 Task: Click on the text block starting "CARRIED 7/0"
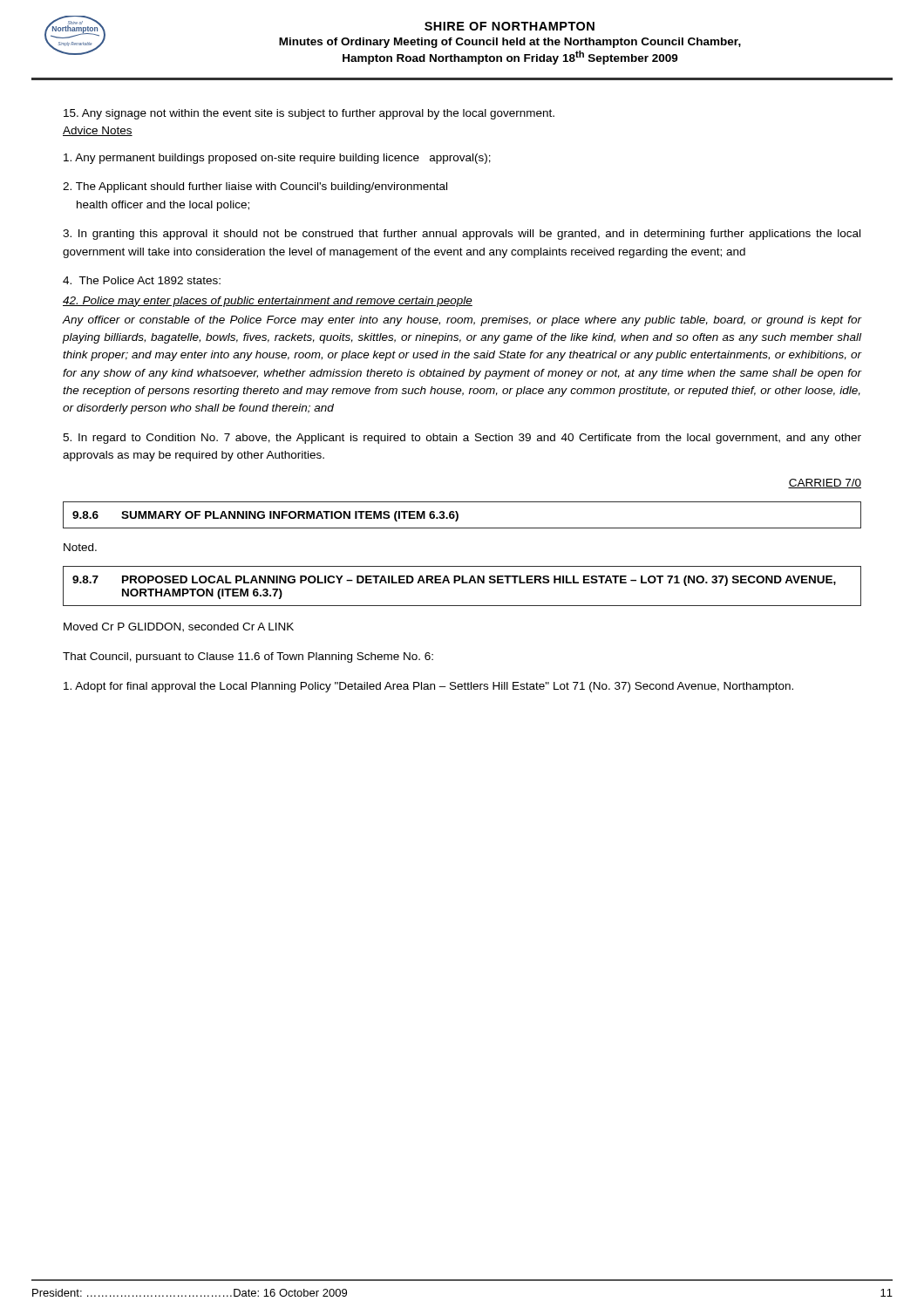pos(825,484)
